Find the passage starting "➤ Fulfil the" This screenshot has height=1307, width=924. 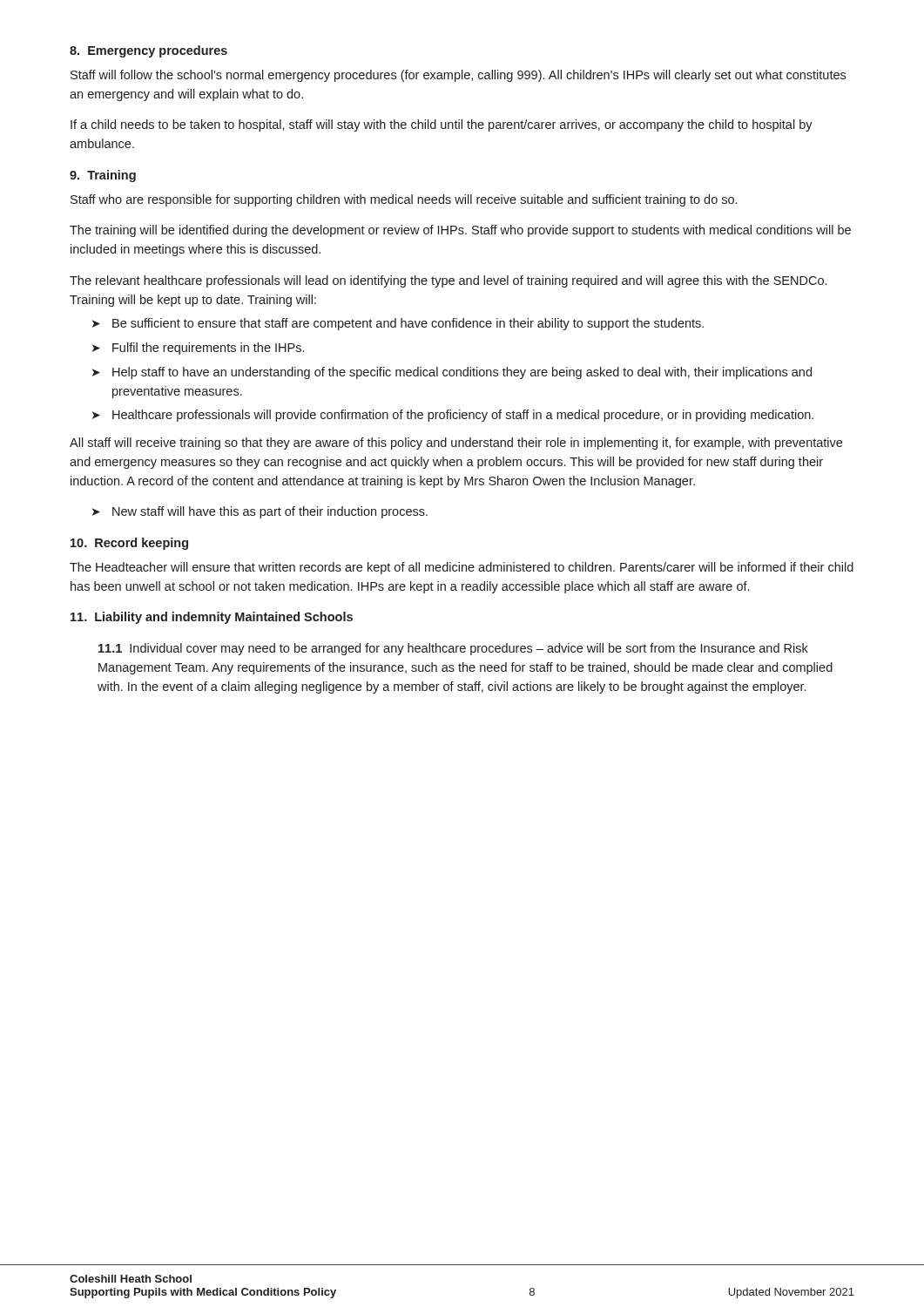(x=198, y=349)
